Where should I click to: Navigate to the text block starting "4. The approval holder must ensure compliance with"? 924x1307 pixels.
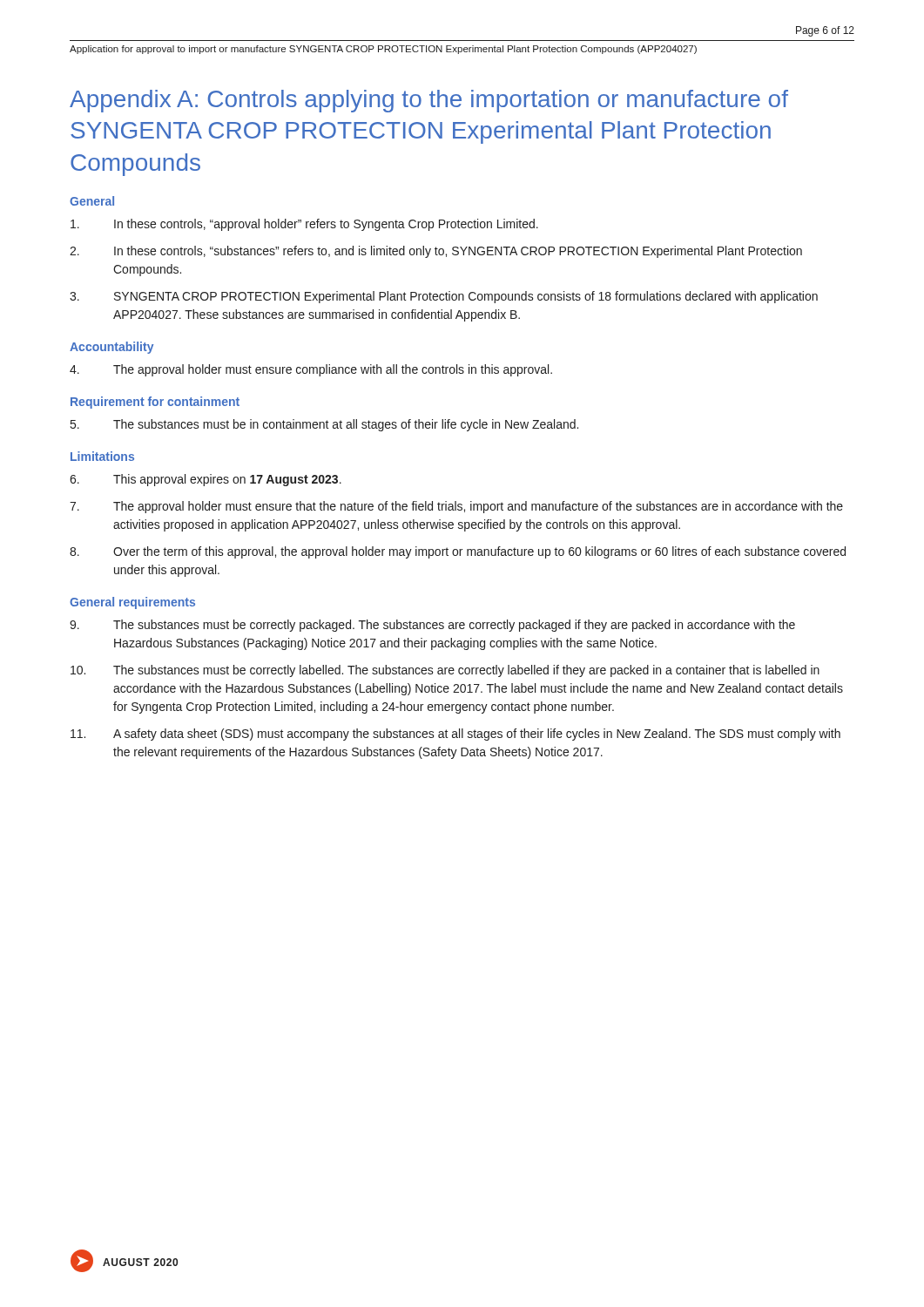tap(462, 370)
